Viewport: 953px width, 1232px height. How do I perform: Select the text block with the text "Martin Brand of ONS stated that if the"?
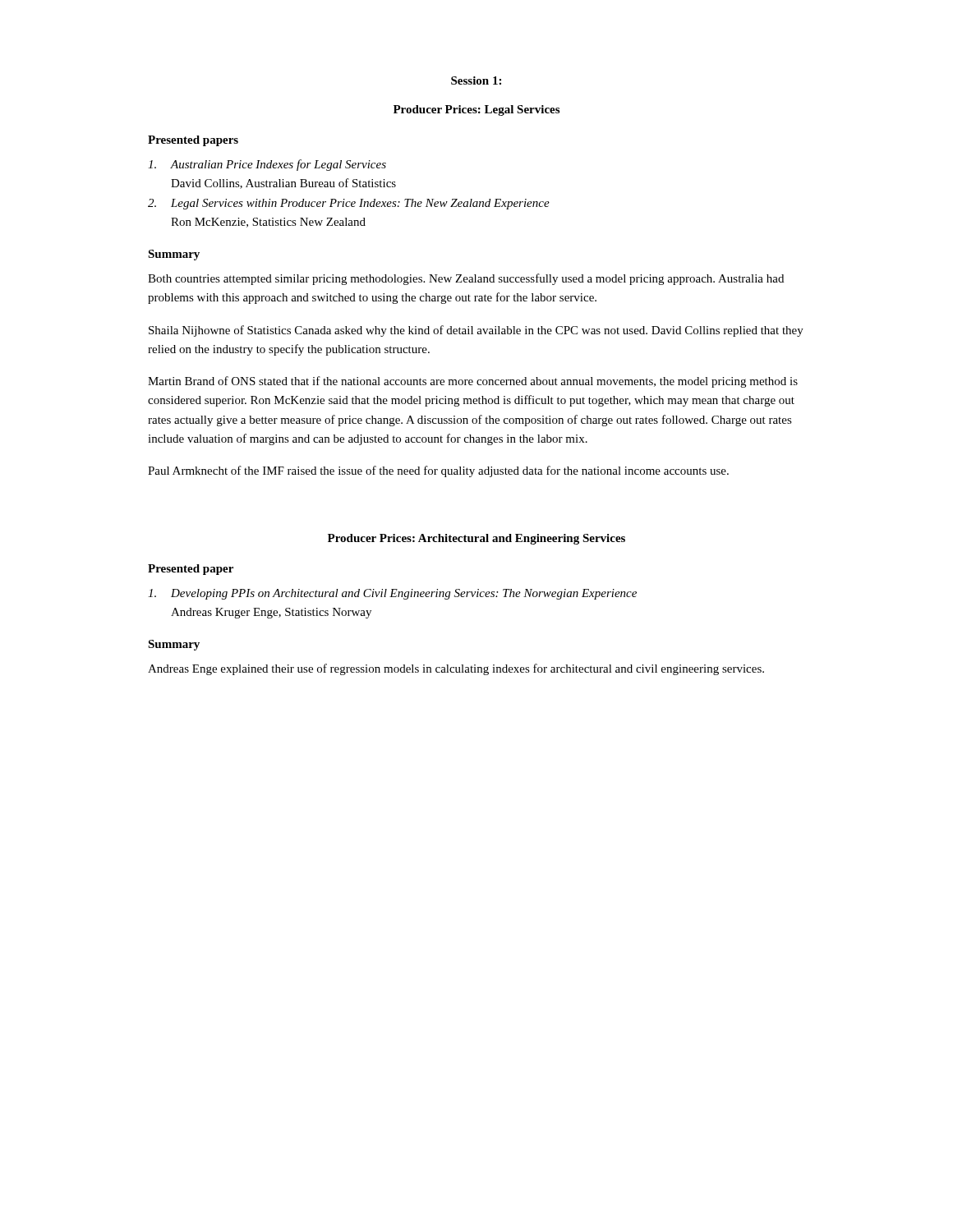click(473, 410)
